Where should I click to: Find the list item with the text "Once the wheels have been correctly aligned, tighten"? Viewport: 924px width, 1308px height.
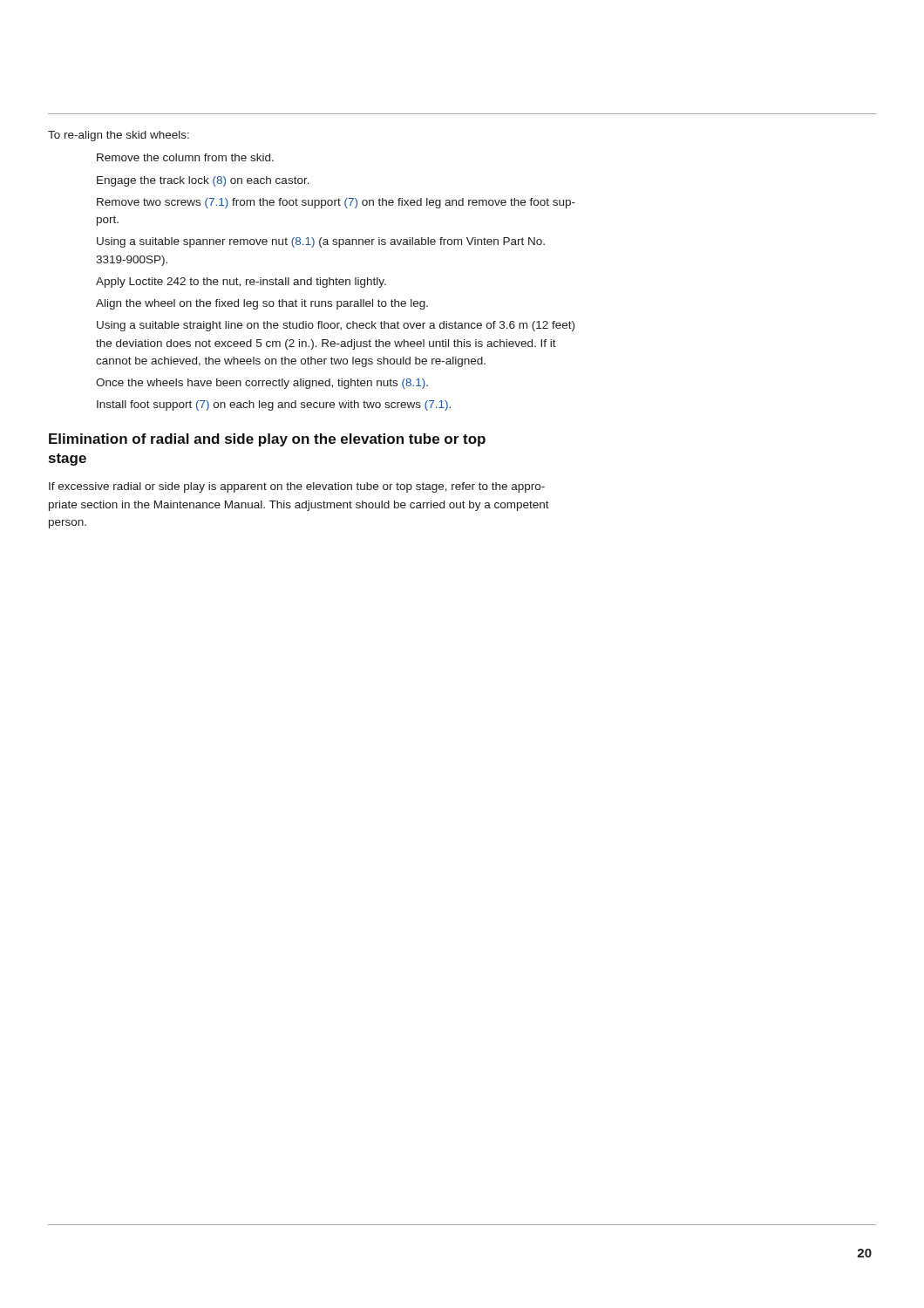pyautogui.click(x=262, y=384)
